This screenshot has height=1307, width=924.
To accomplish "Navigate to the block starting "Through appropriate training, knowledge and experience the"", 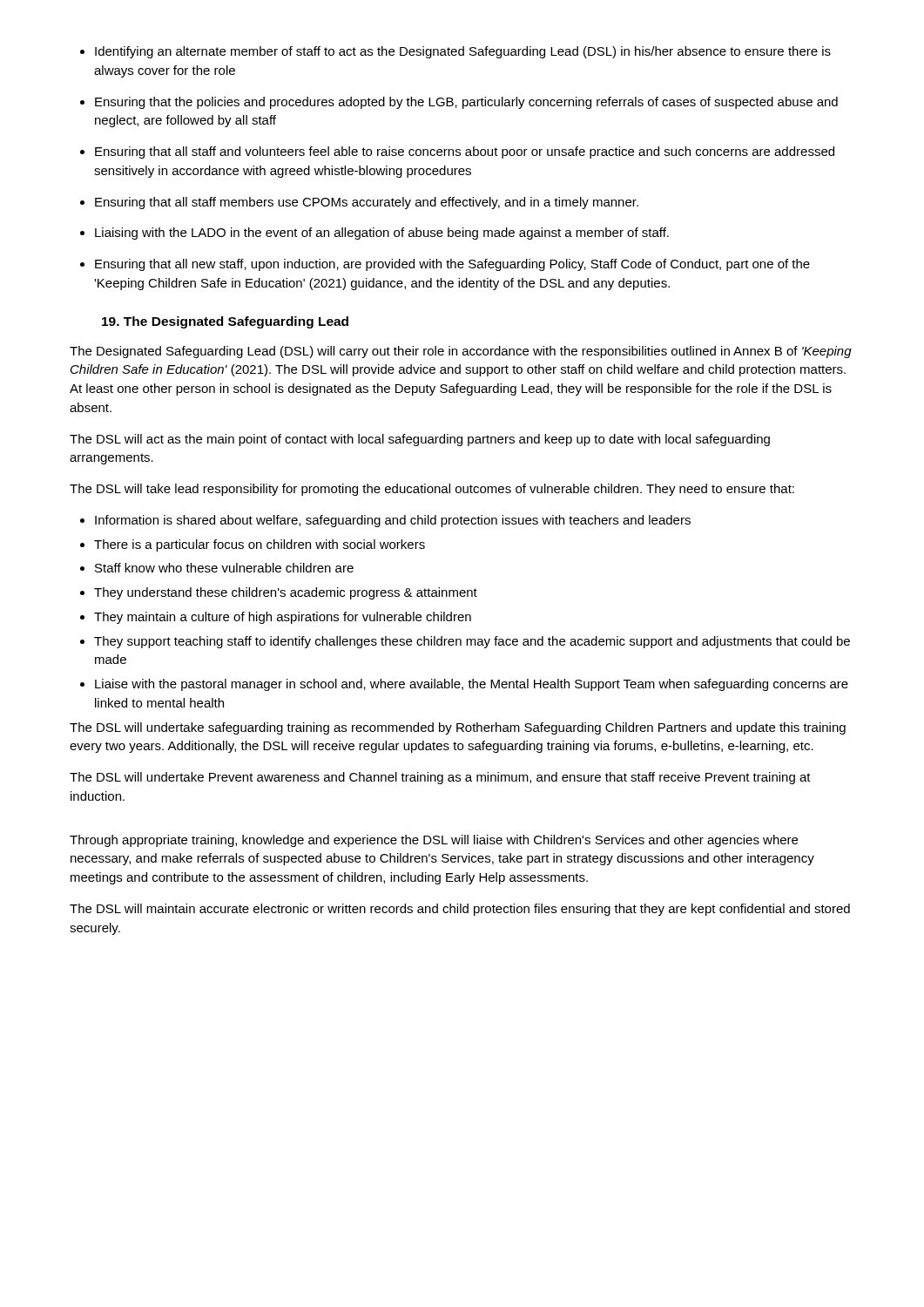I will 442,858.
